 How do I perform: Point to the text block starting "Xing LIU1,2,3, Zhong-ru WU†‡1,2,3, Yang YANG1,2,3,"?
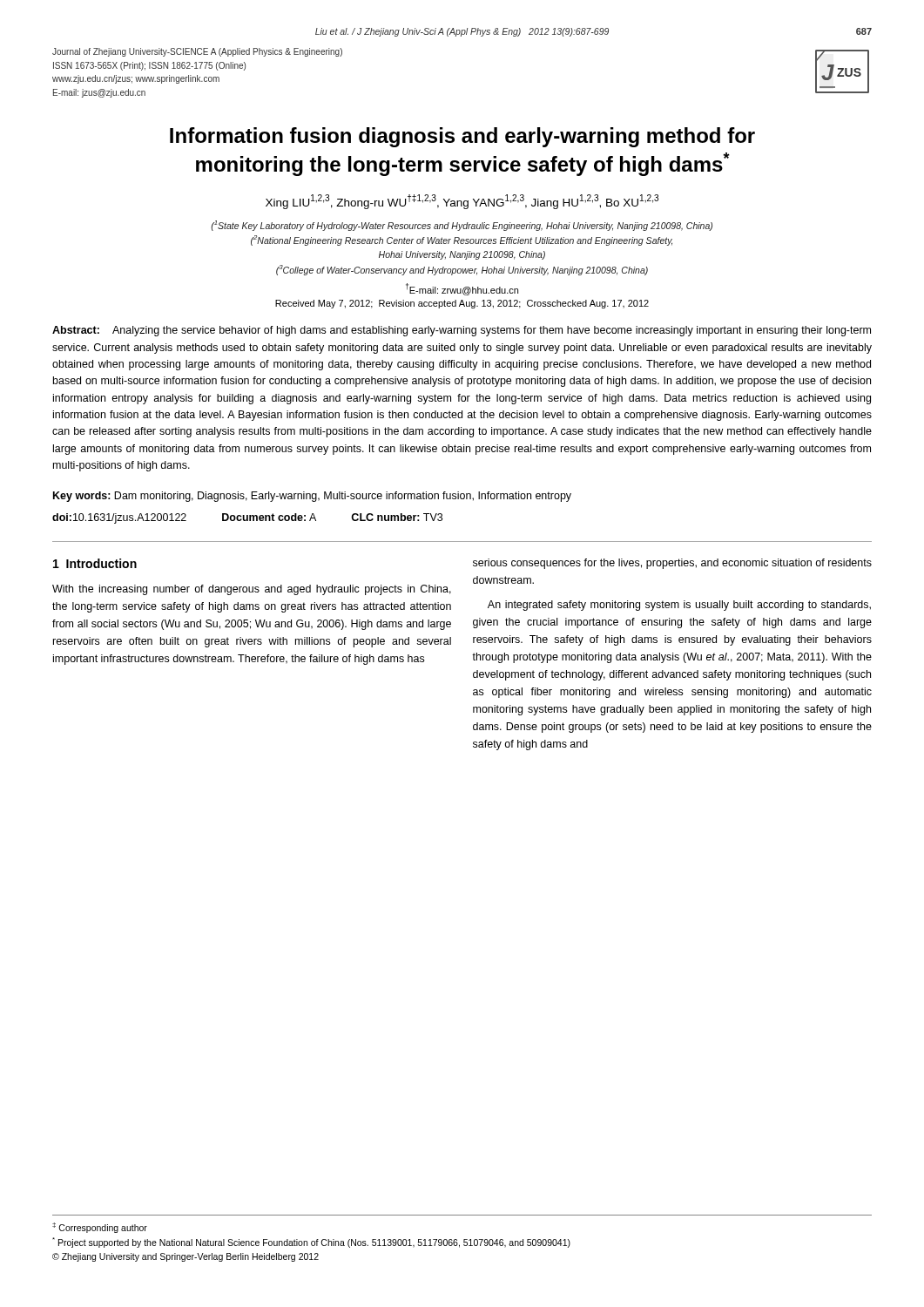click(x=462, y=201)
